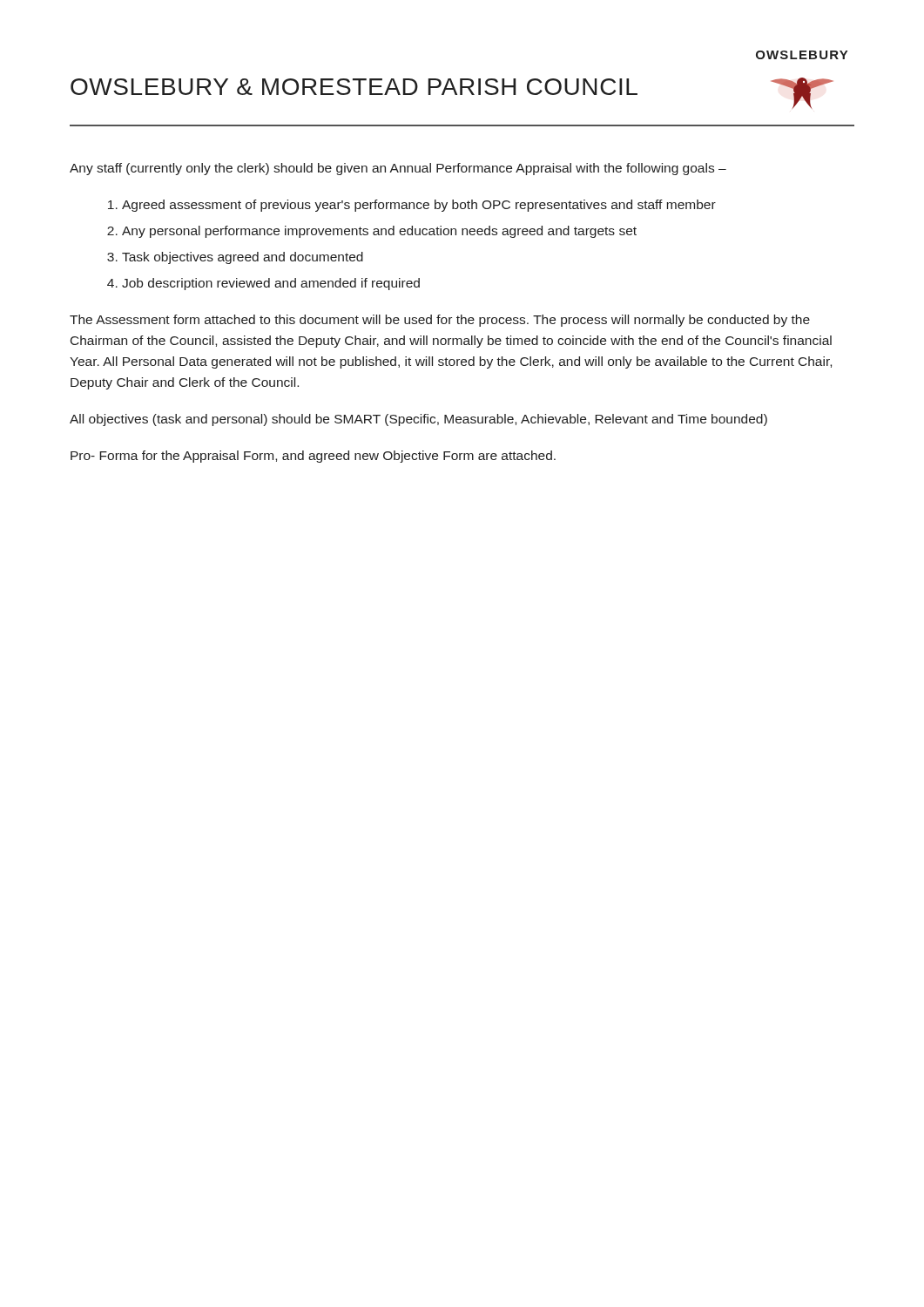
Task: Locate the block of text that opens with "Job description reviewed and amended"
Action: tap(271, 283)
